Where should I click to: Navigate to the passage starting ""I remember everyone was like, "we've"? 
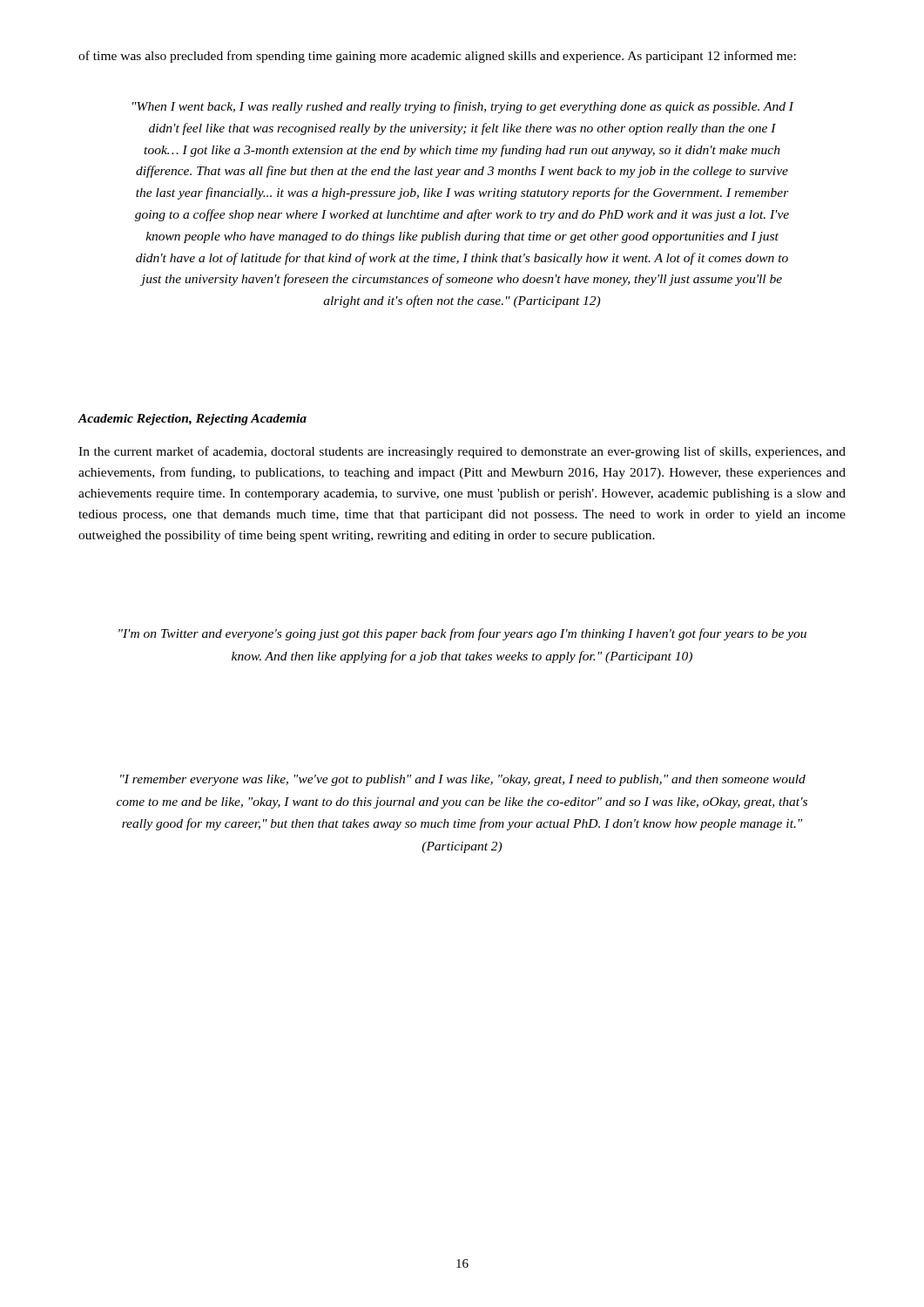point(462,812)
